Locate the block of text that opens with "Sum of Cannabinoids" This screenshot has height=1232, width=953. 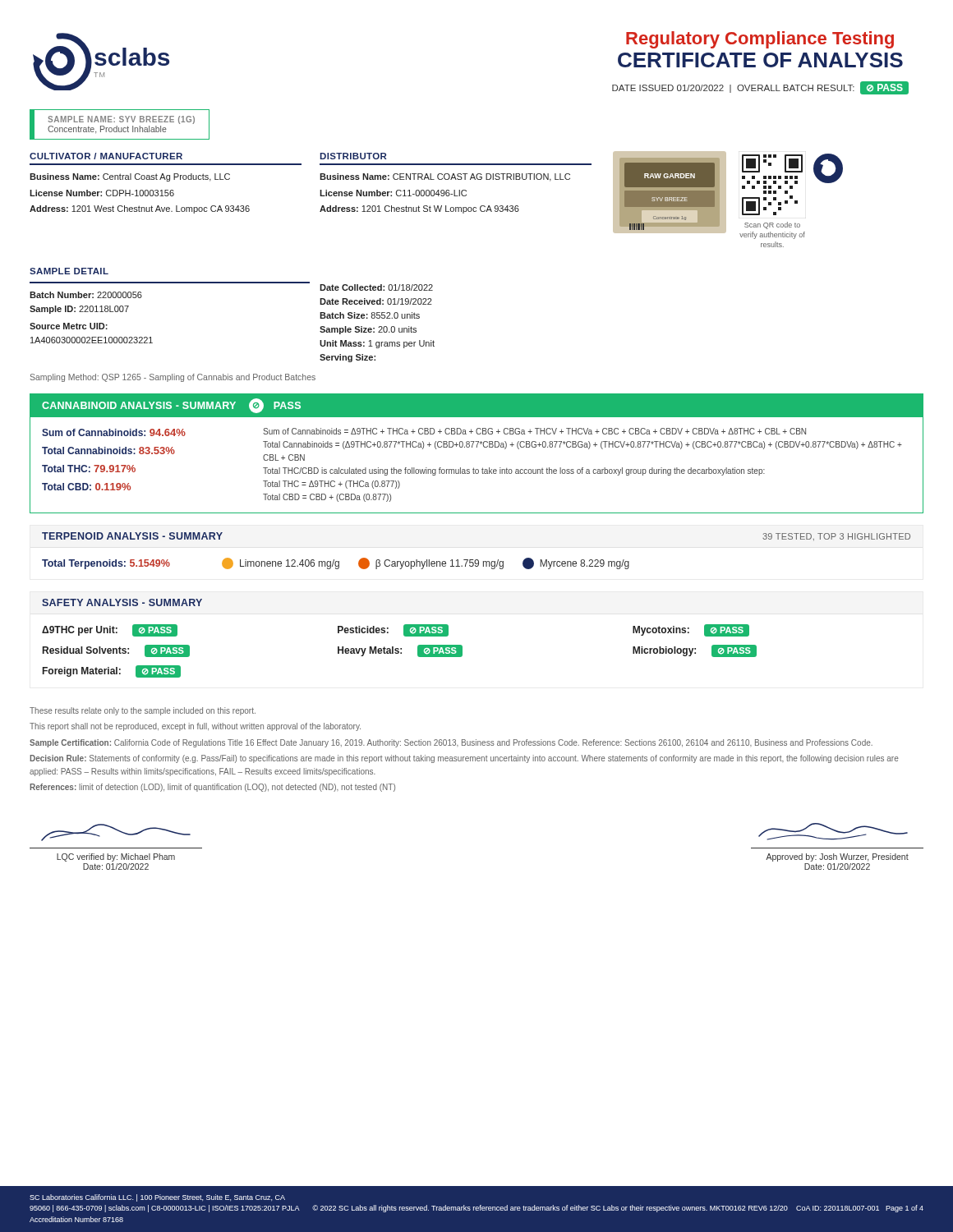(x=582, y=464)
